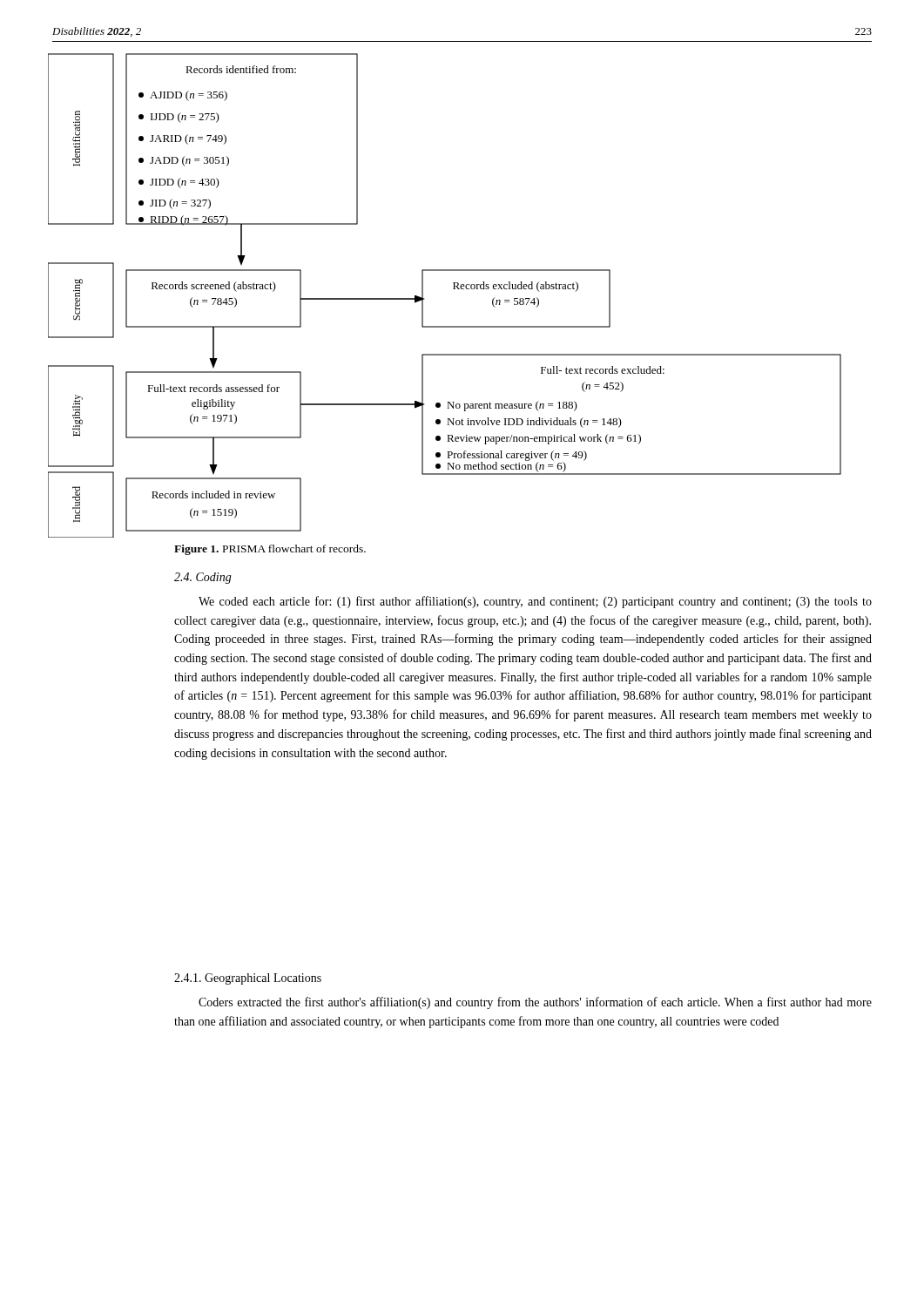The width and height of the screenshot is (924, 1307).
Task: Click on the passage starting "2.4.1. Geographical Locations"
Action: coord(248,978)
